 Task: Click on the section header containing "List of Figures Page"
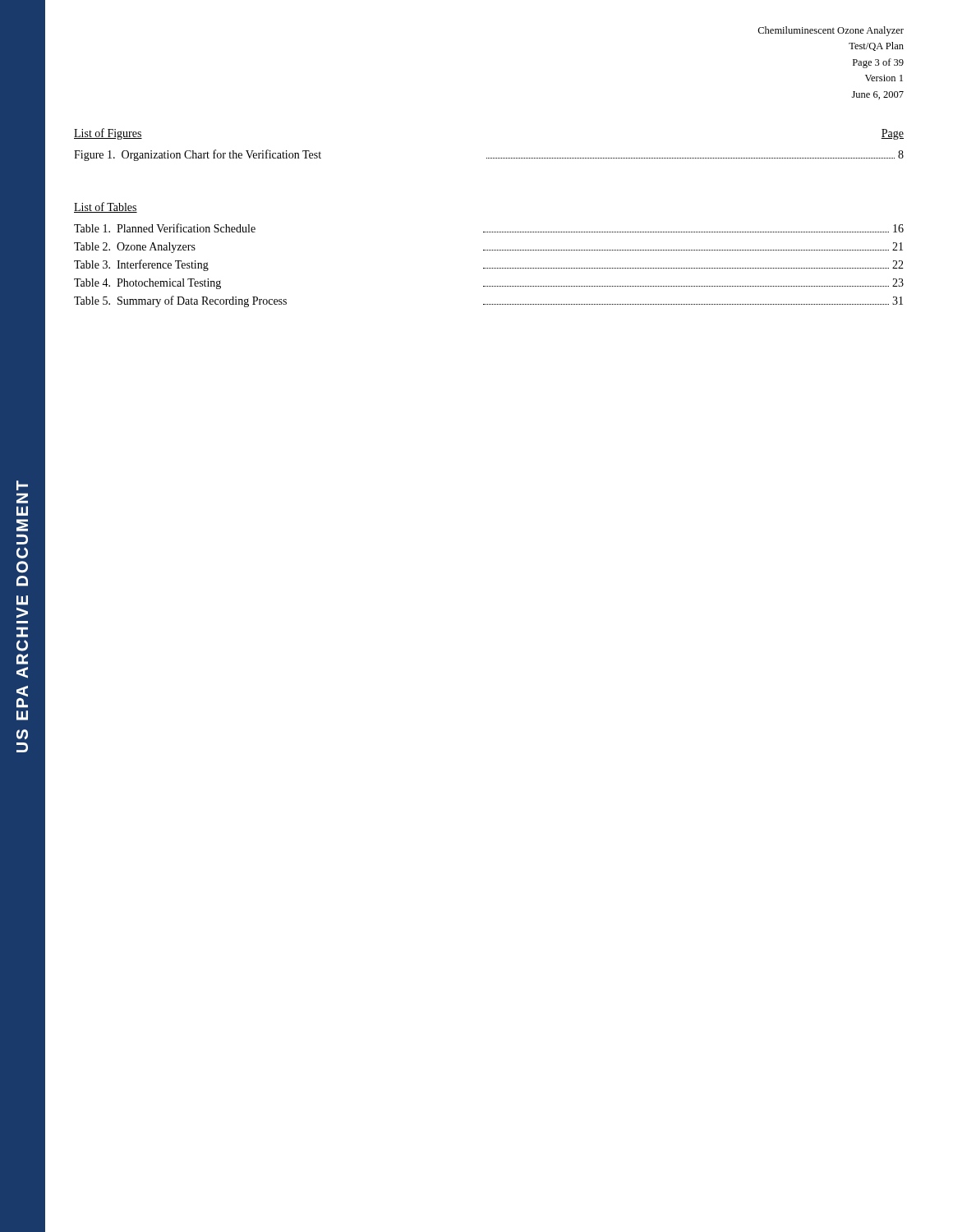(x=109, y=133)
